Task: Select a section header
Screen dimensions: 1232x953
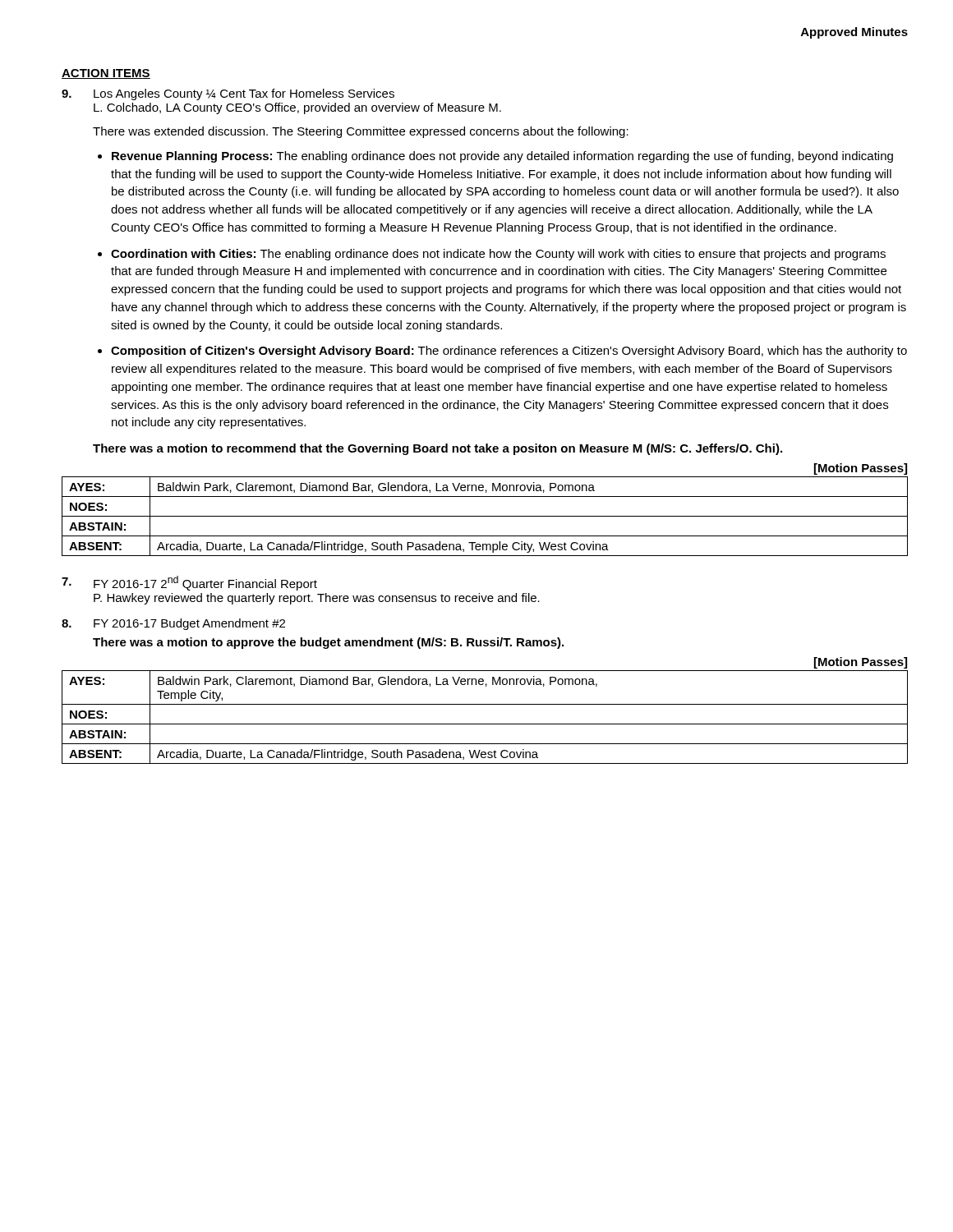Action: pyautogui.click(x=106, y=73)
